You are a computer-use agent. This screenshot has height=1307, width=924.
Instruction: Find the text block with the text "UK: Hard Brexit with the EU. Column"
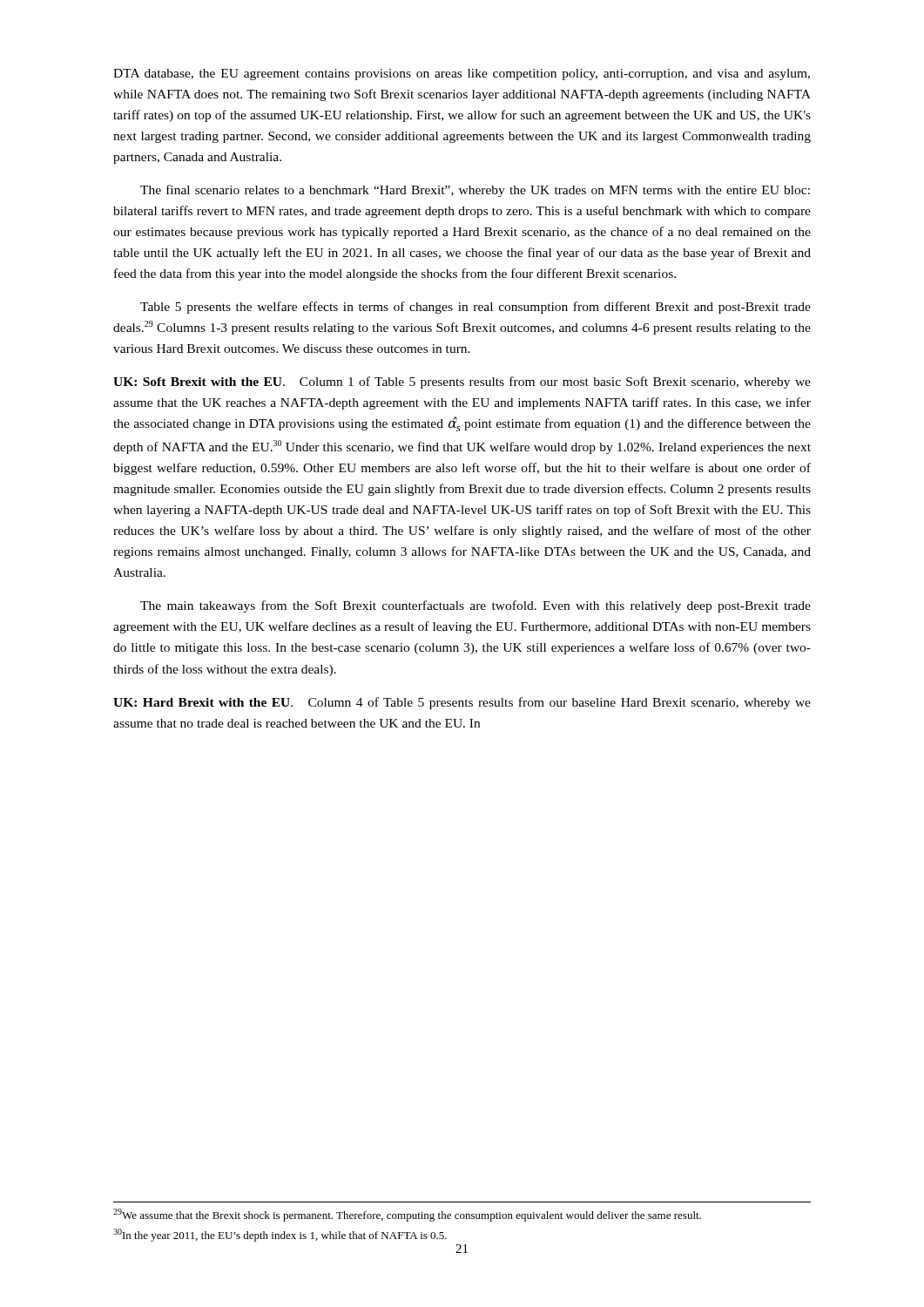point(462,712)
